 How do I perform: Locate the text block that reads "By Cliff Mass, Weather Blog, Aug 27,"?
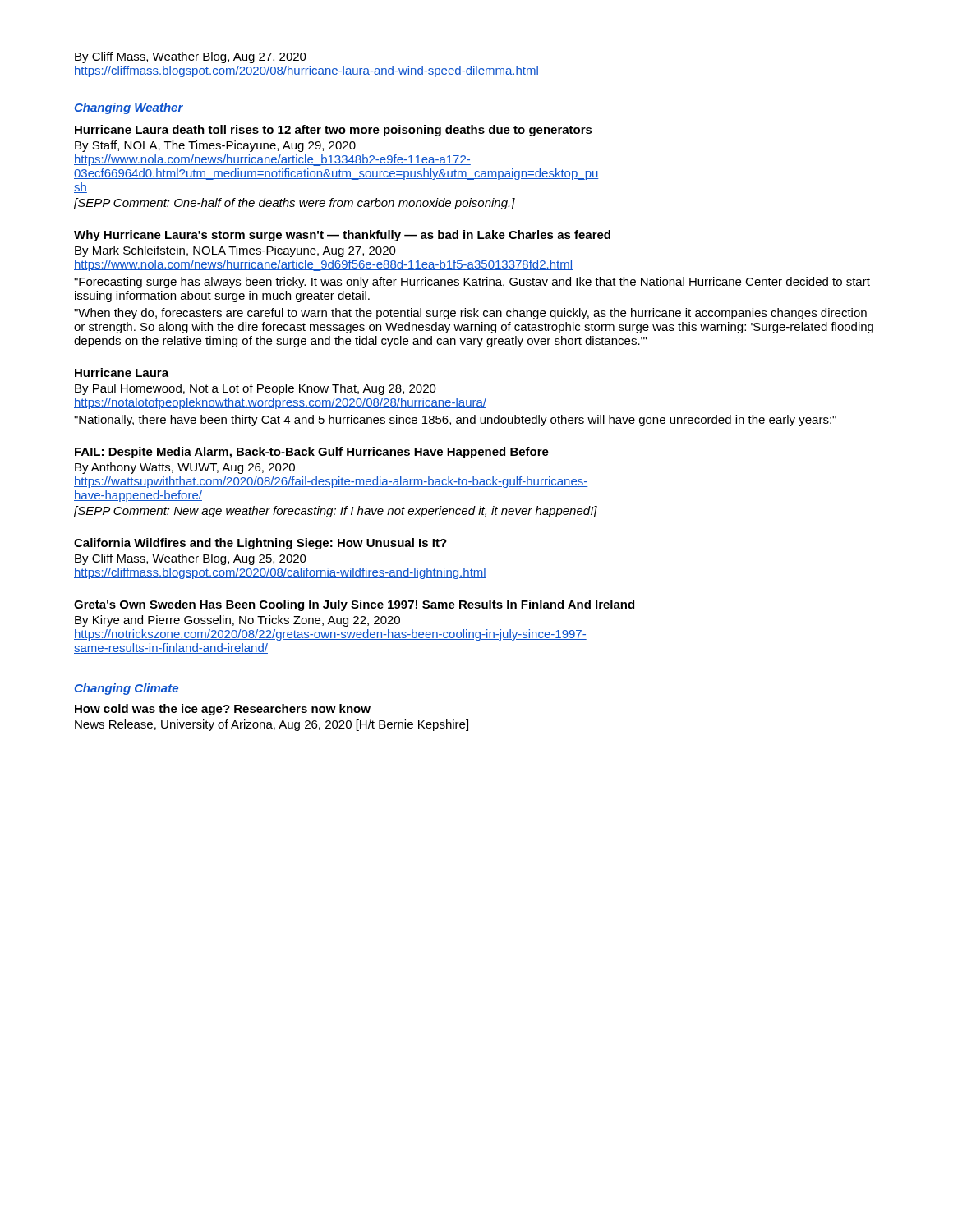pyautogui.click(x=476, y=63)
